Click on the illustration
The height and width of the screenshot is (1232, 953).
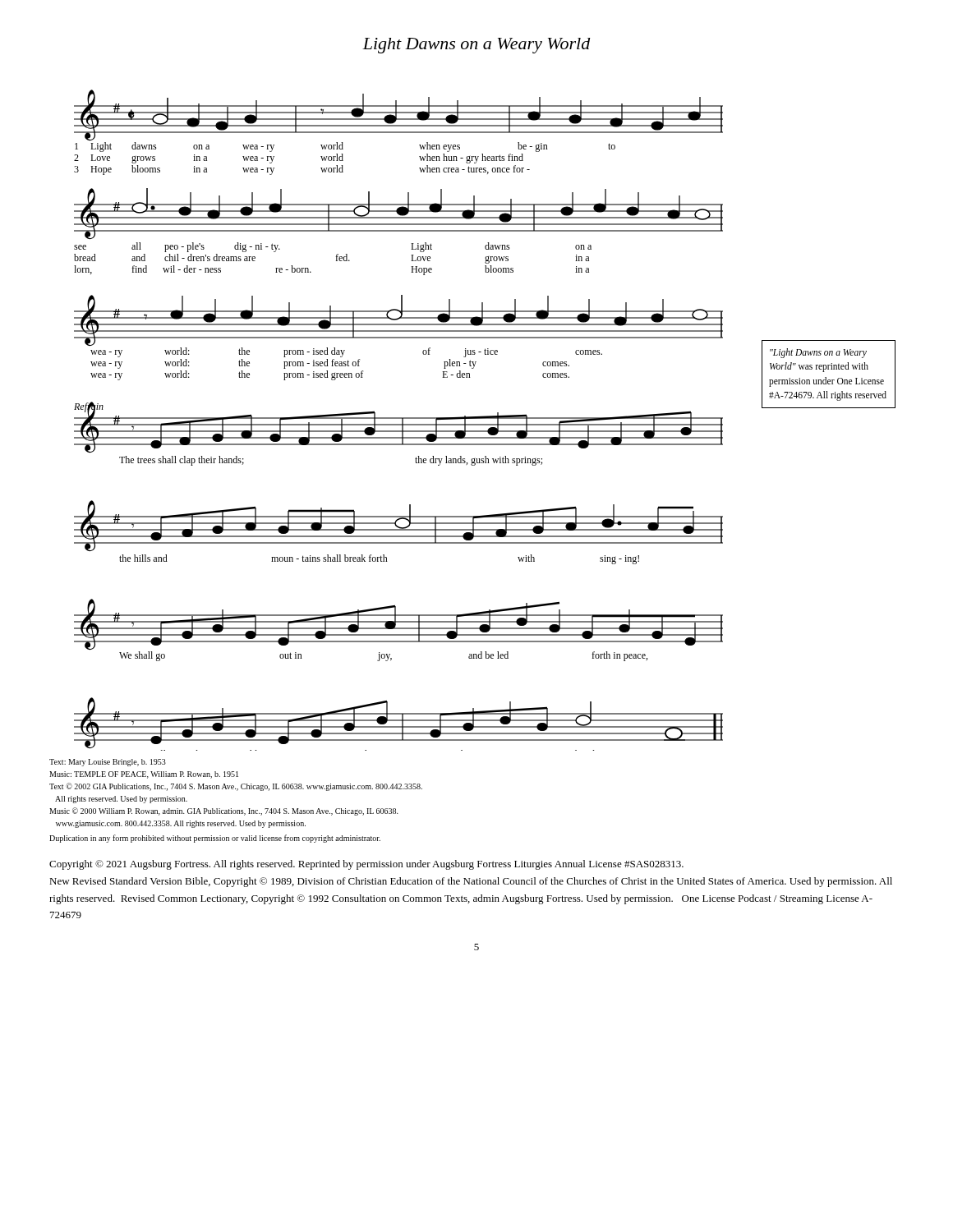coord(407,406)
